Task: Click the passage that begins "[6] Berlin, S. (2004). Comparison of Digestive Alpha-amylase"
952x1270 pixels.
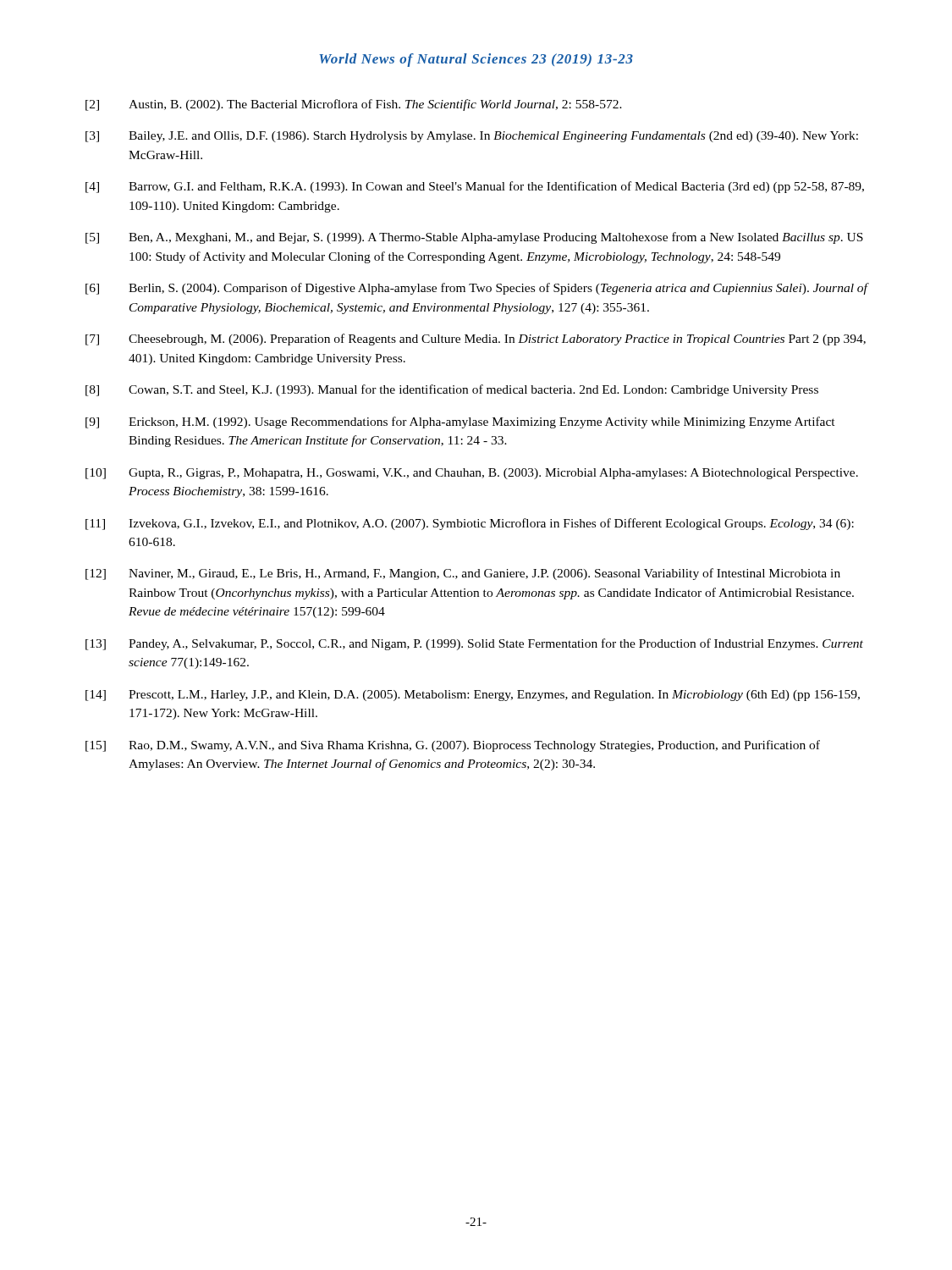Action: (x=476, y=298)
